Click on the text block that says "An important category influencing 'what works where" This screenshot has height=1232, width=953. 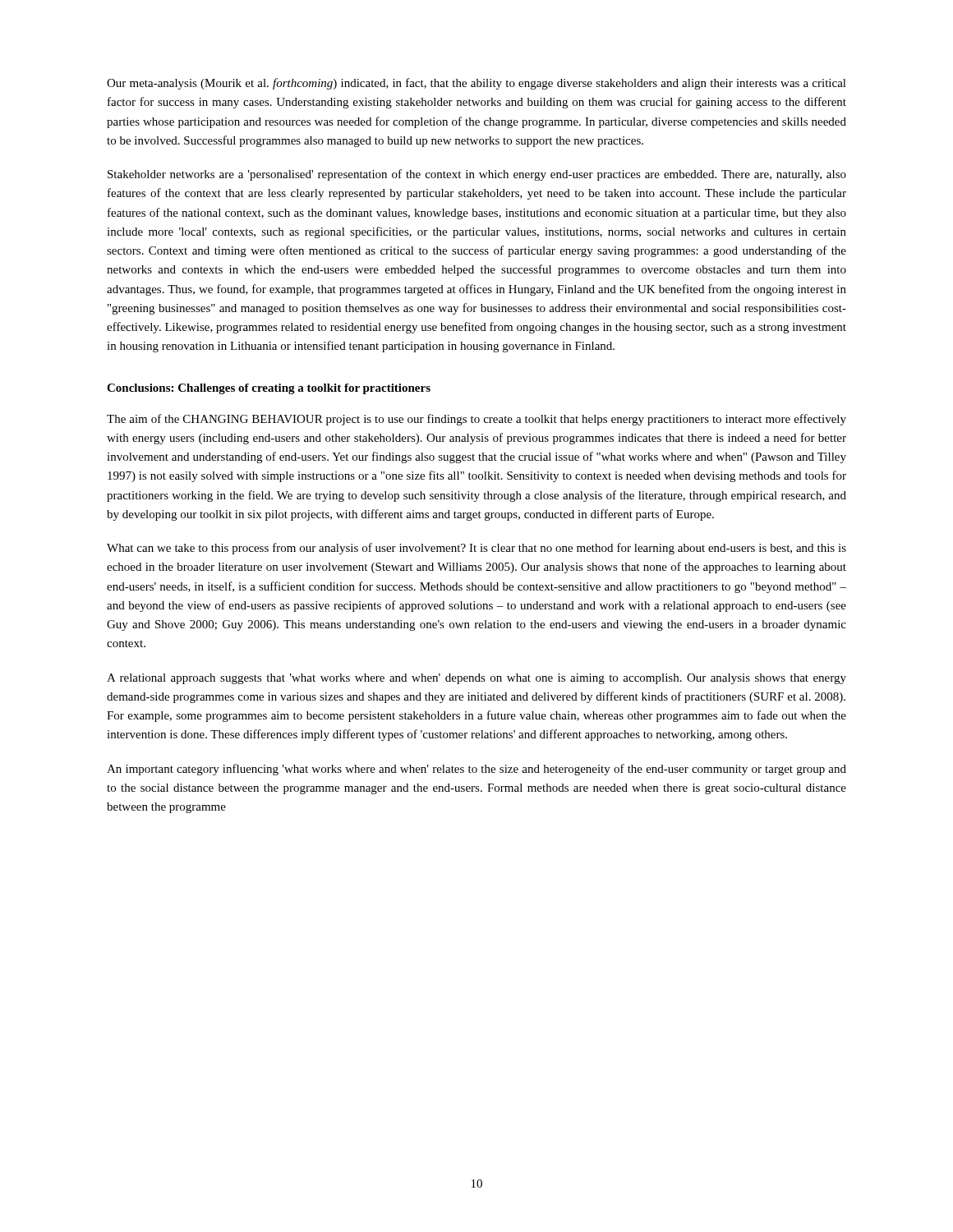click(476, 788)
